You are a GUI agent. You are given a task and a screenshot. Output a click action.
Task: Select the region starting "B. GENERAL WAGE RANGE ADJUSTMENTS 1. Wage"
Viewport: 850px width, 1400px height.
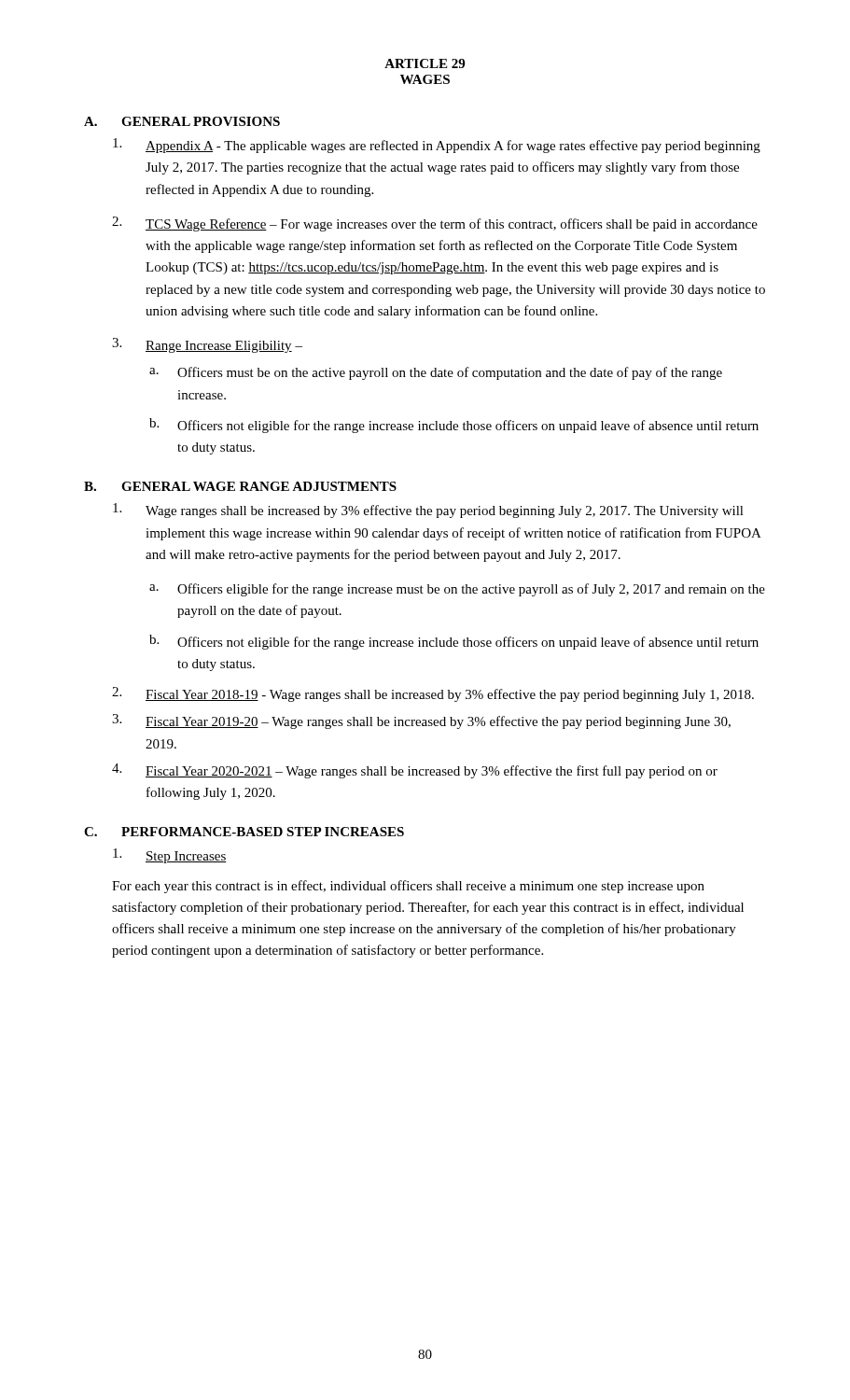coord(425,641)
